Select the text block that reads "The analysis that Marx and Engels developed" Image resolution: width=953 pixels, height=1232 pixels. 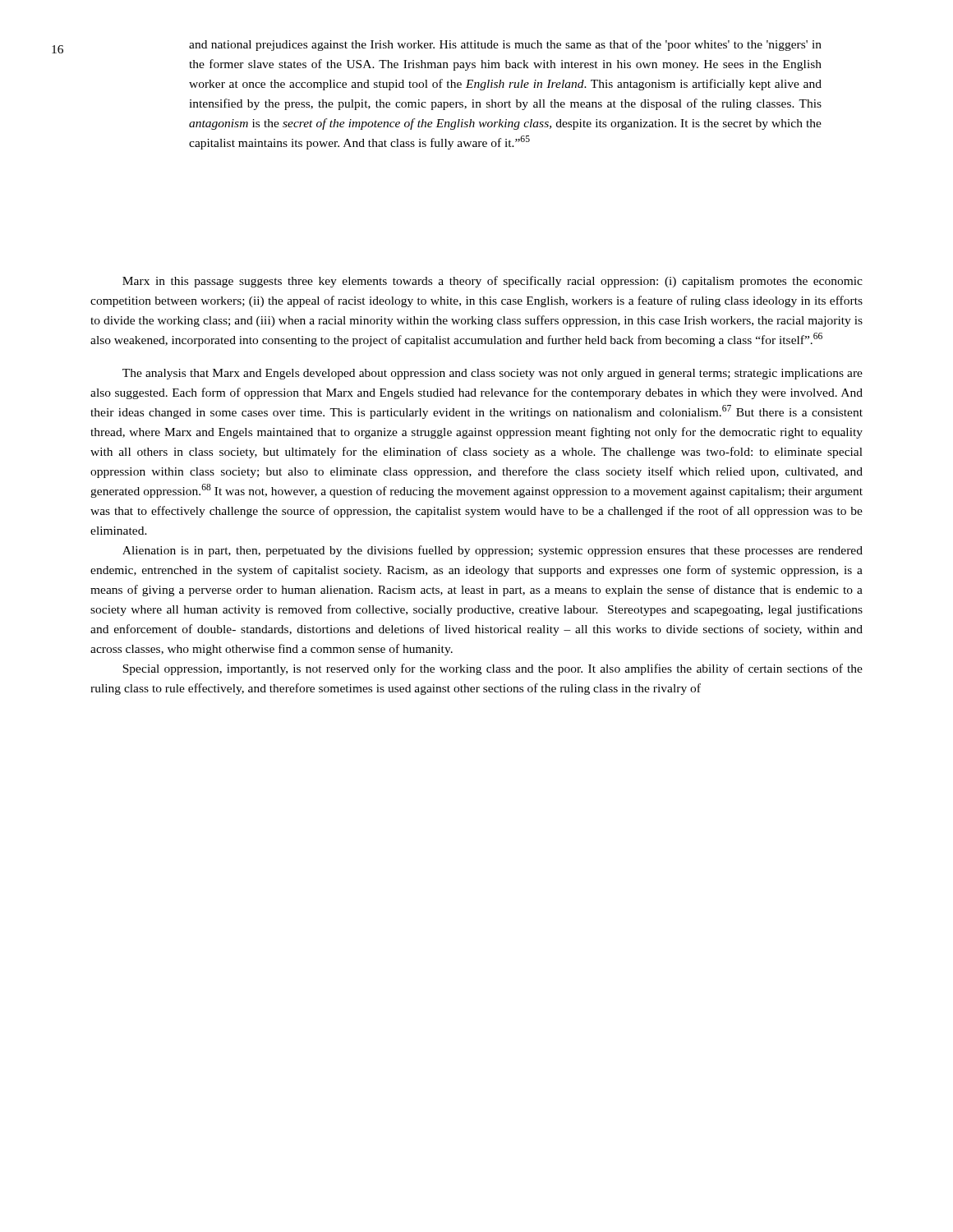pyautogui.click(x=476, y=451)
